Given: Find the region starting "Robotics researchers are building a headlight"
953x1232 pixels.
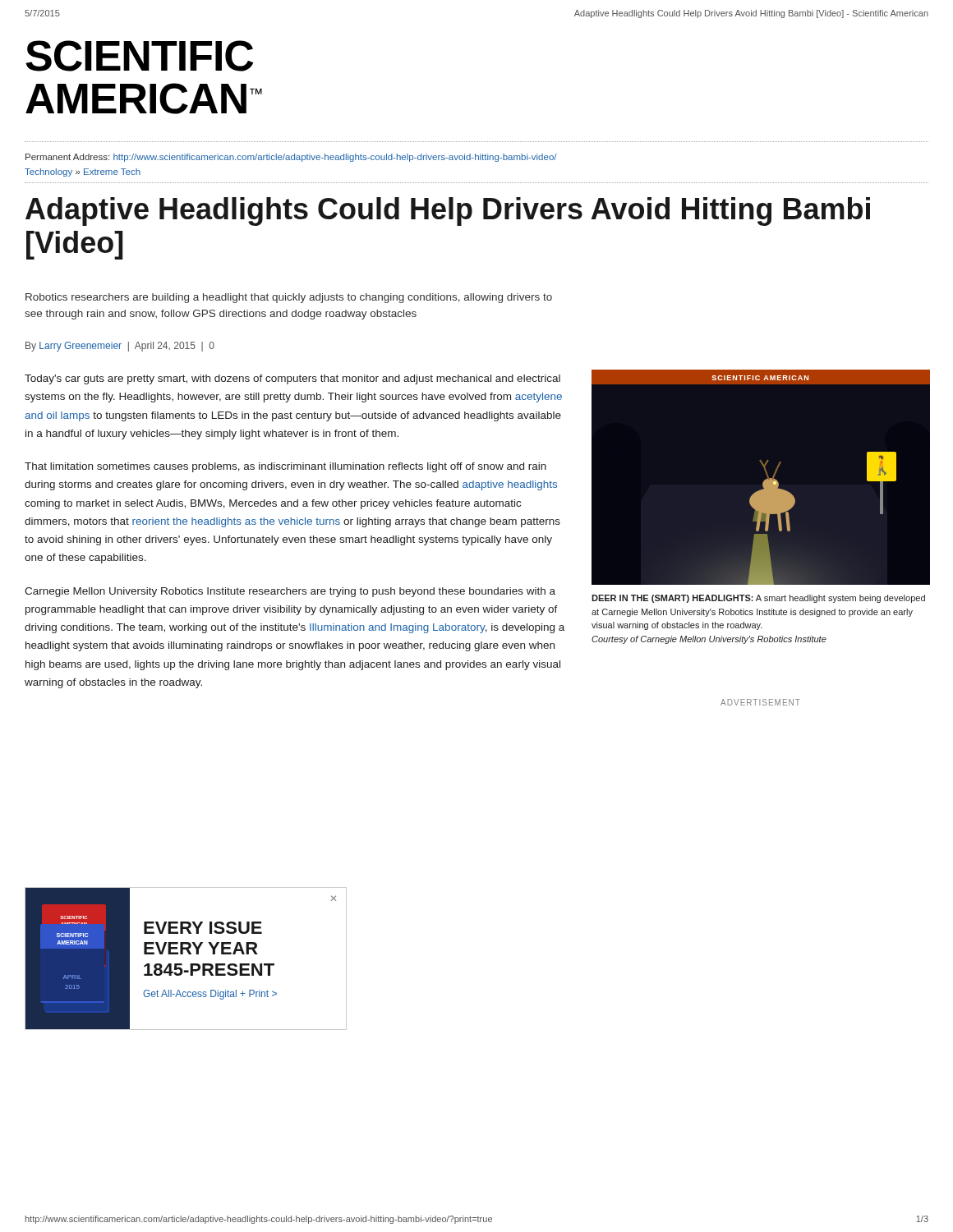Looking at the screenshot, I should (x=289, y=305).
